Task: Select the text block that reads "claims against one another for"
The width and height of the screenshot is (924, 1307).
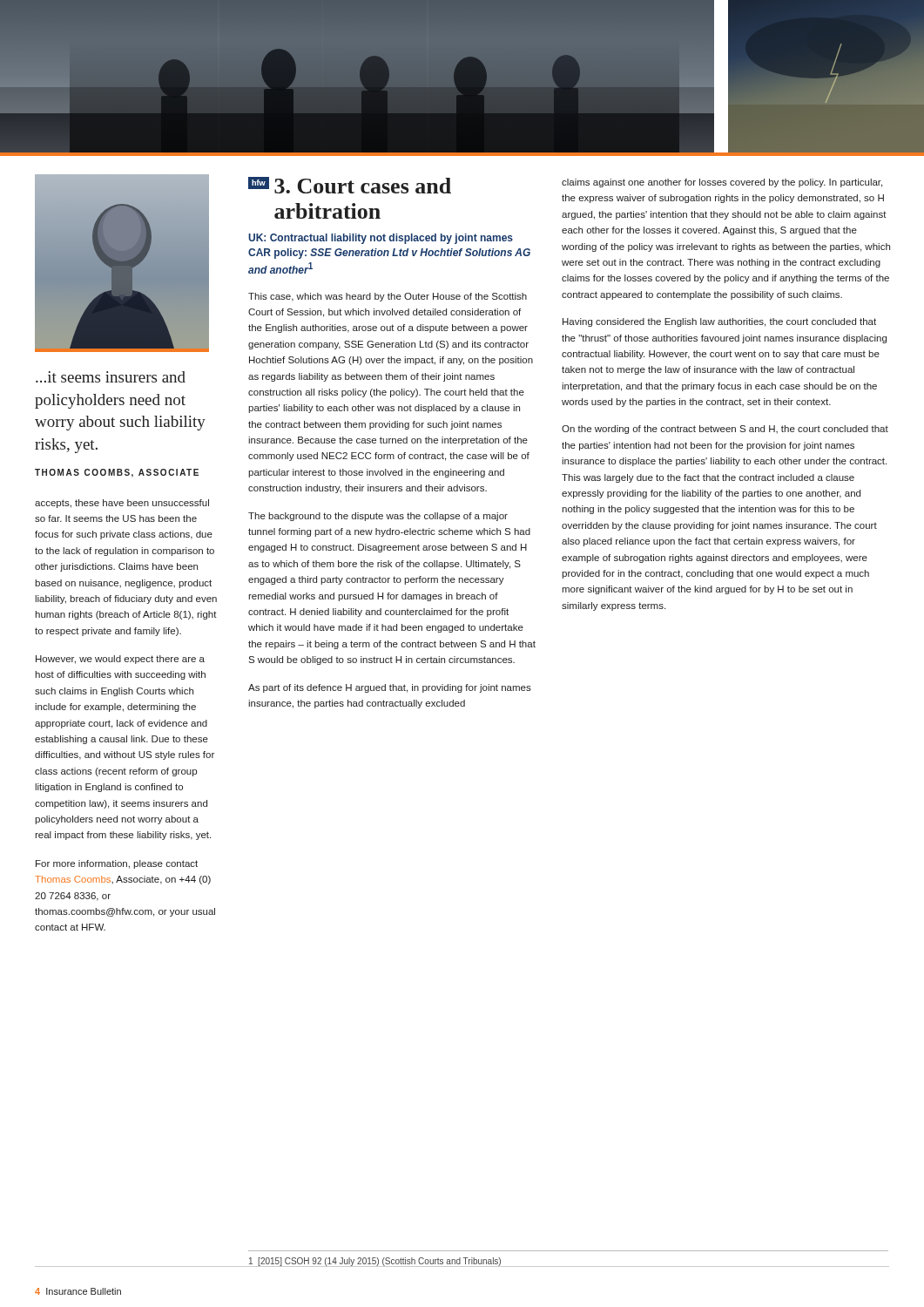Action: 726,394
